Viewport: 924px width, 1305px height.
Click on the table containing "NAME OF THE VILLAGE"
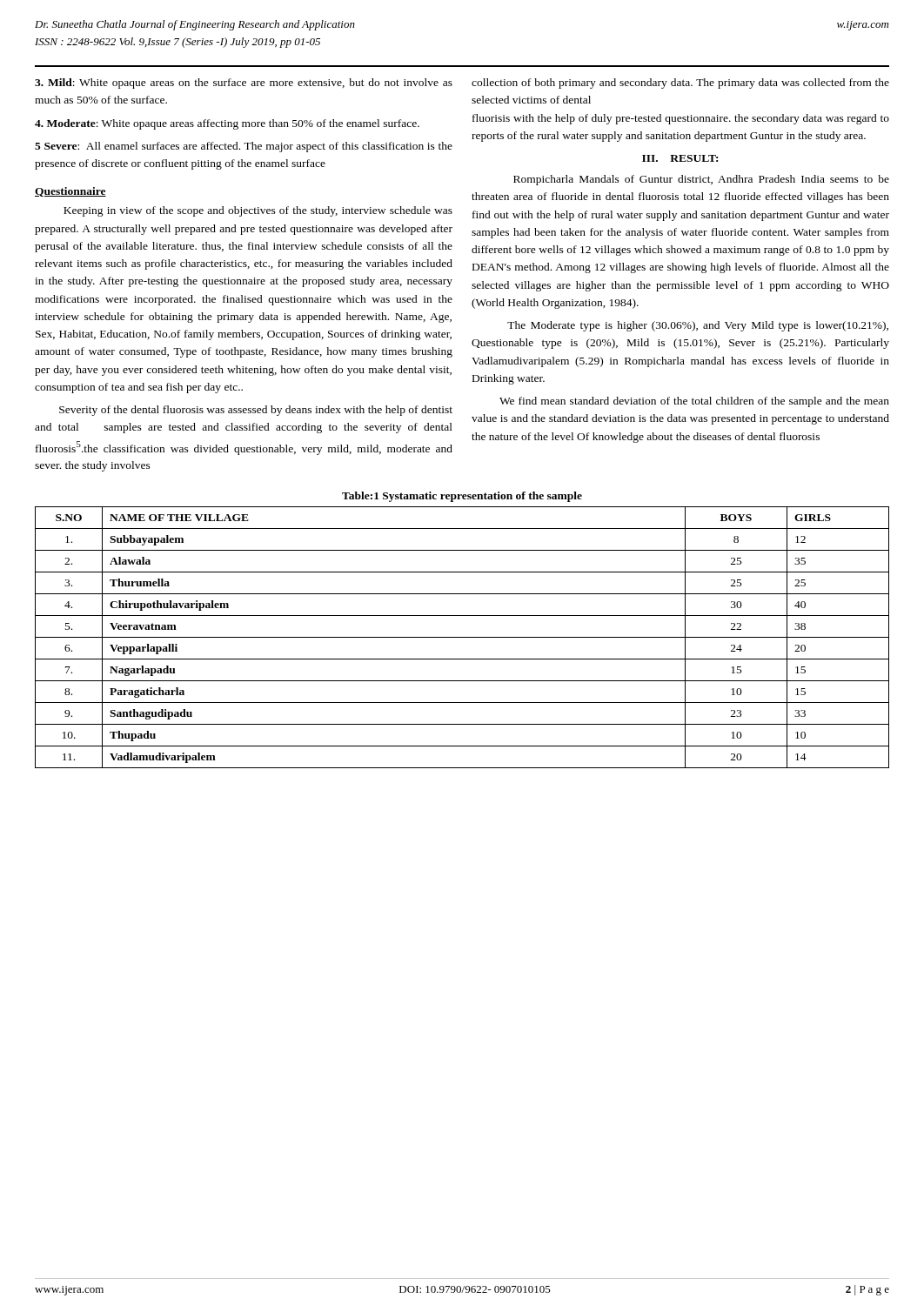(x=462, y=637)
